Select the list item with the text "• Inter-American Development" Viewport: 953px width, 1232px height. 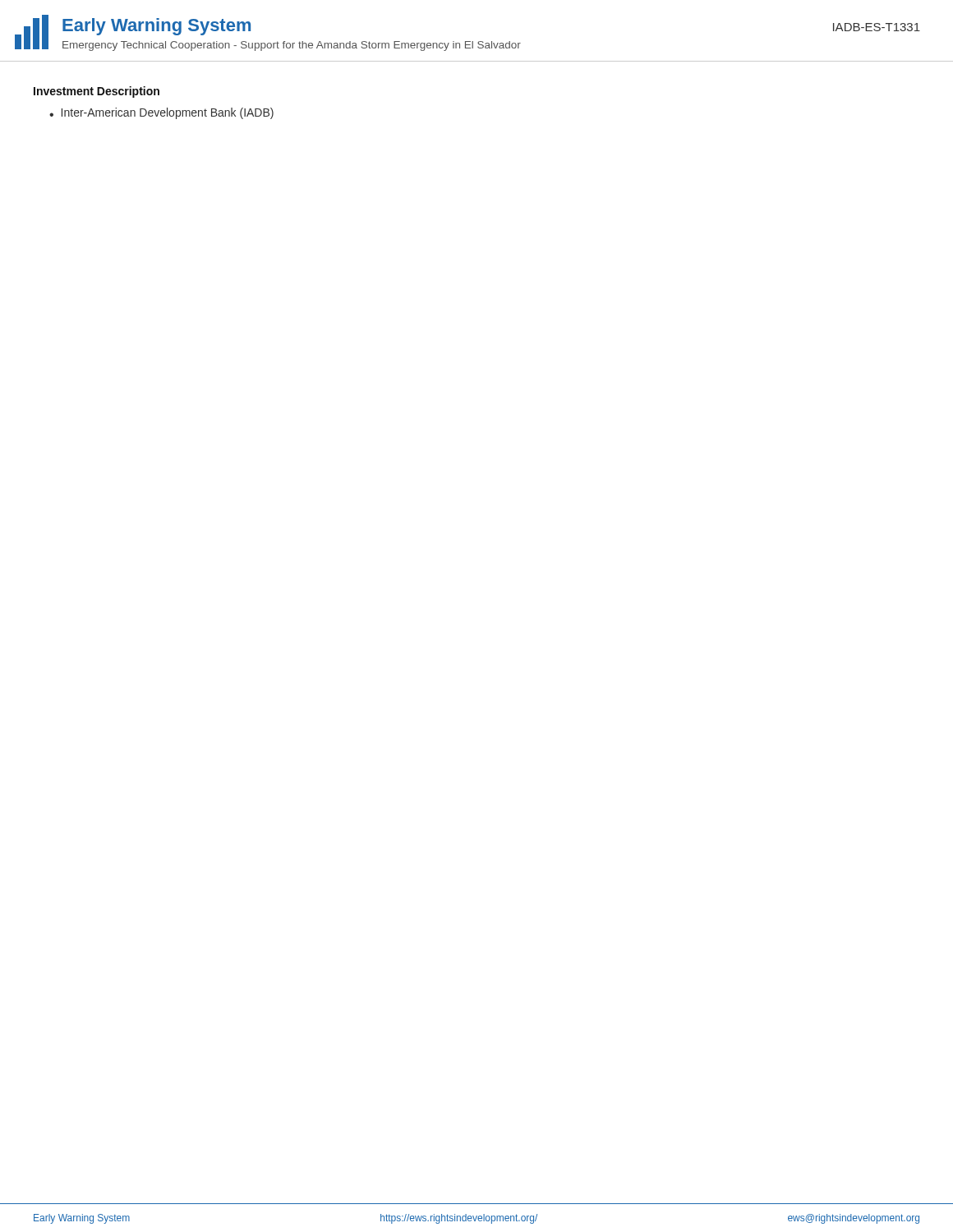click(162, 115)
